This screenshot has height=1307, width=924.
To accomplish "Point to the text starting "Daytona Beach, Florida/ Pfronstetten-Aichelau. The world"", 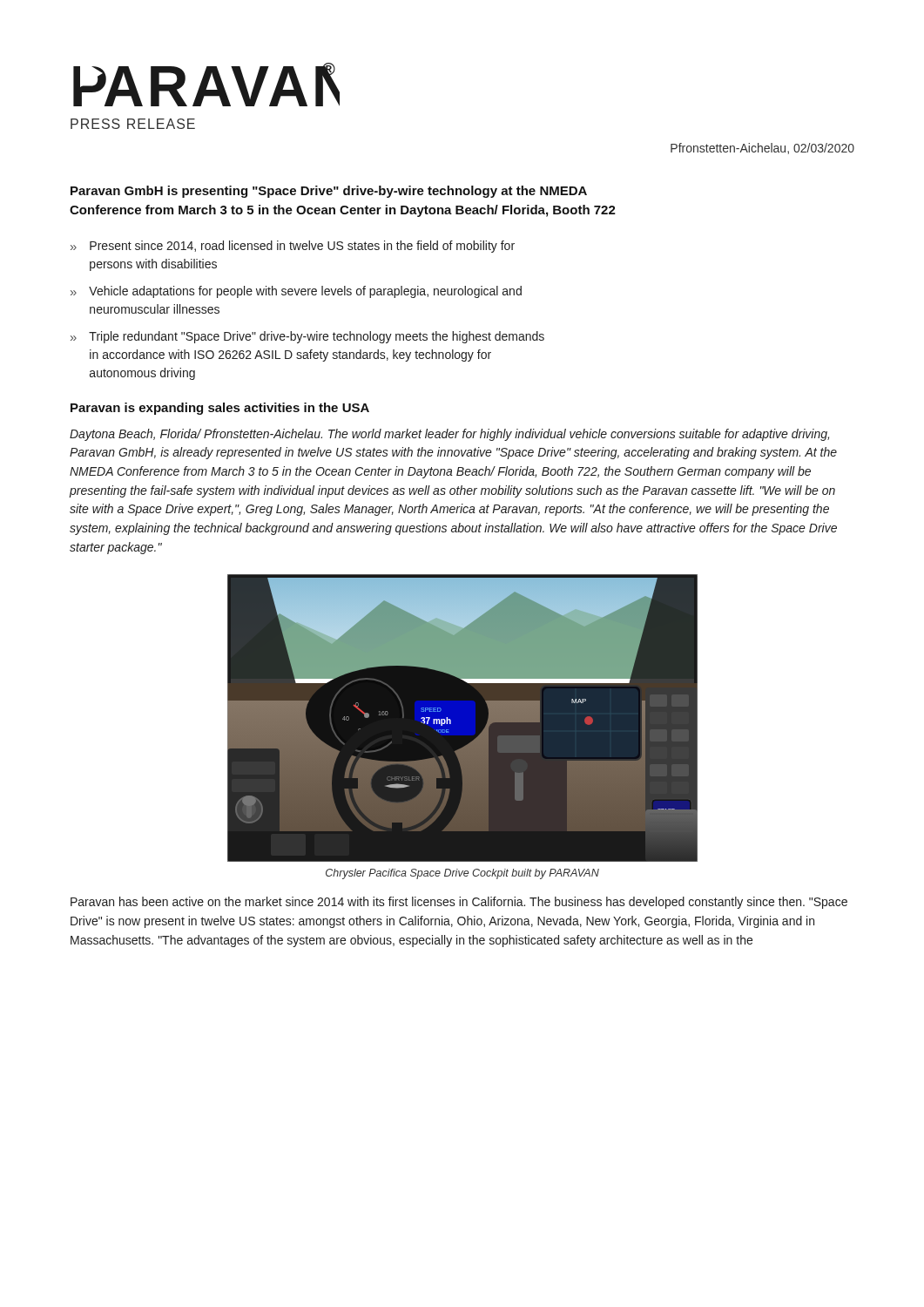I will click(x=453, y=490).
